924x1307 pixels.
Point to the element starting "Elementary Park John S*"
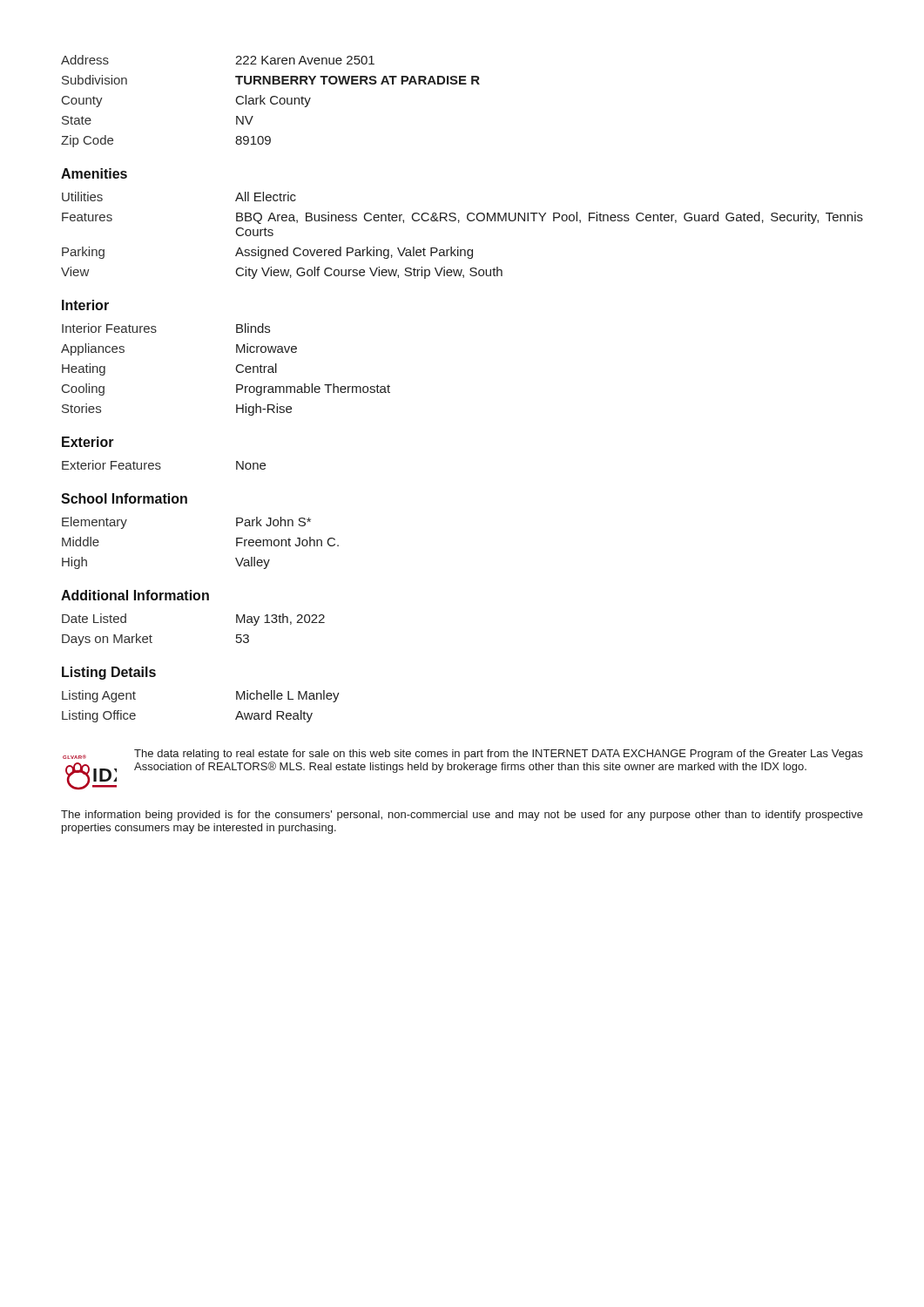coord(94,522)
